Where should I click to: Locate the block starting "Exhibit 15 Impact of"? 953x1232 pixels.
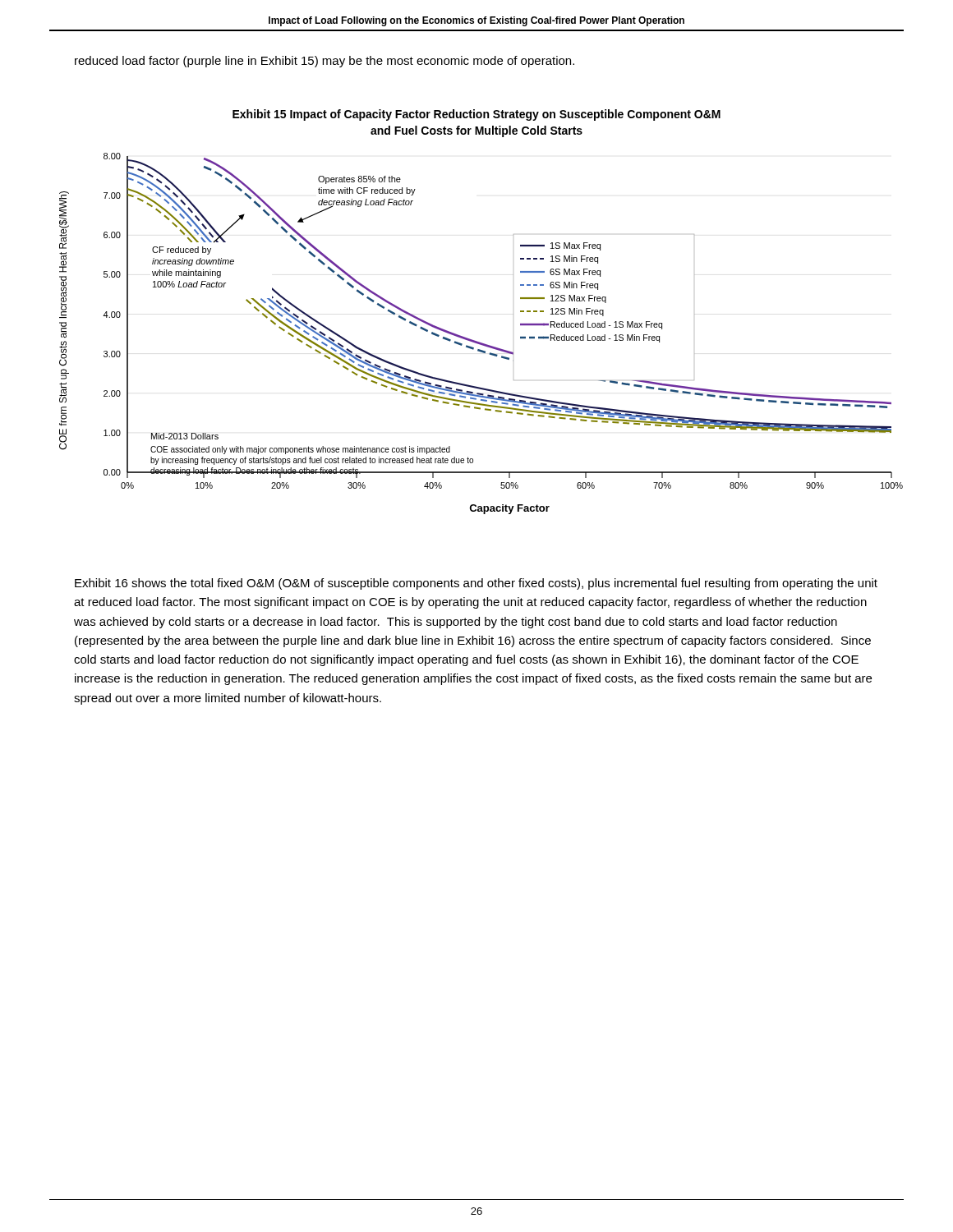coord(476,122)
